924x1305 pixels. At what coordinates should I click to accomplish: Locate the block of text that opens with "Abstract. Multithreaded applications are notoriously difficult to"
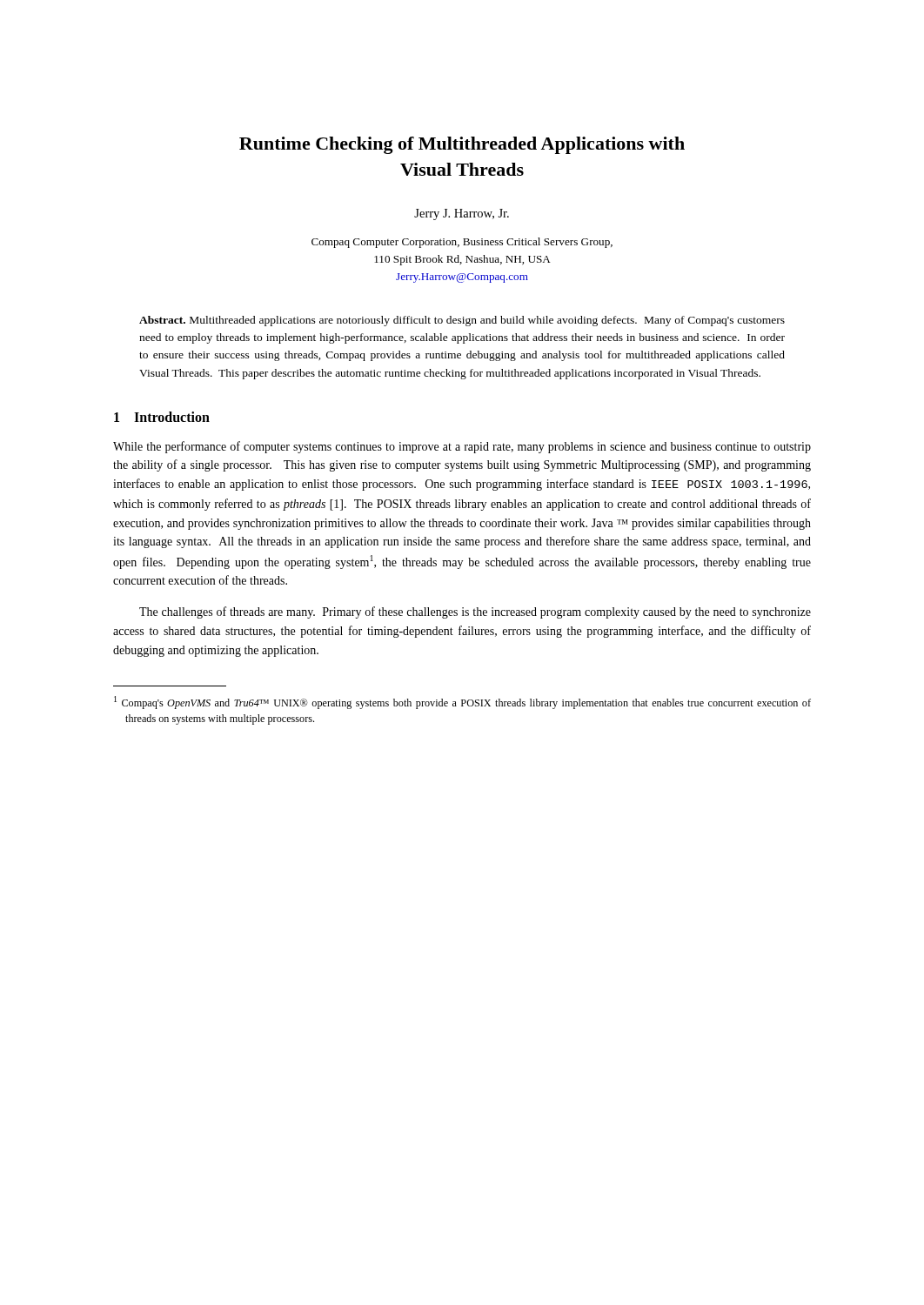pos(462,346)
